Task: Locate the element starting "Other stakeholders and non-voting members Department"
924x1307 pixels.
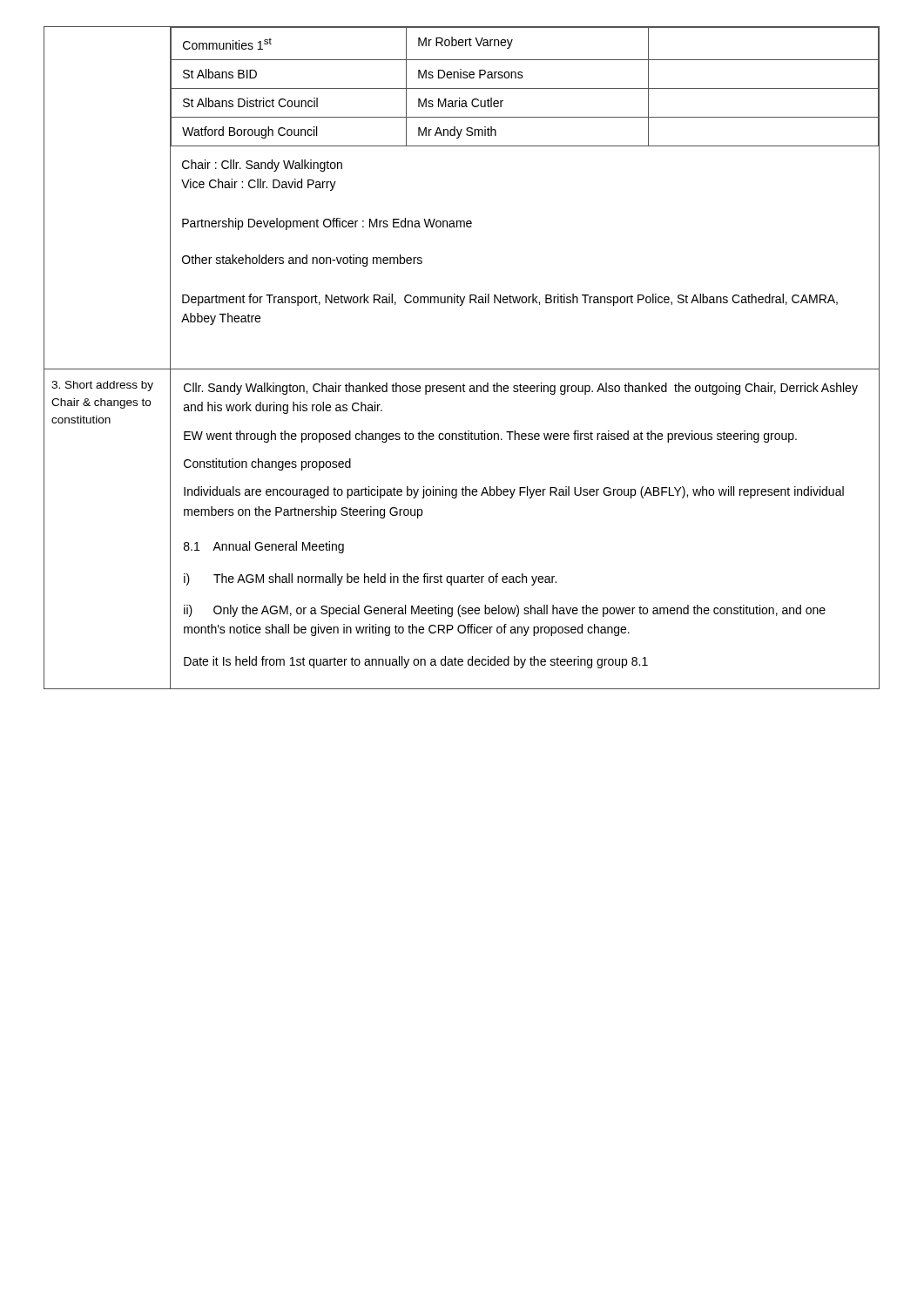Action: click(x=510, y=289)
